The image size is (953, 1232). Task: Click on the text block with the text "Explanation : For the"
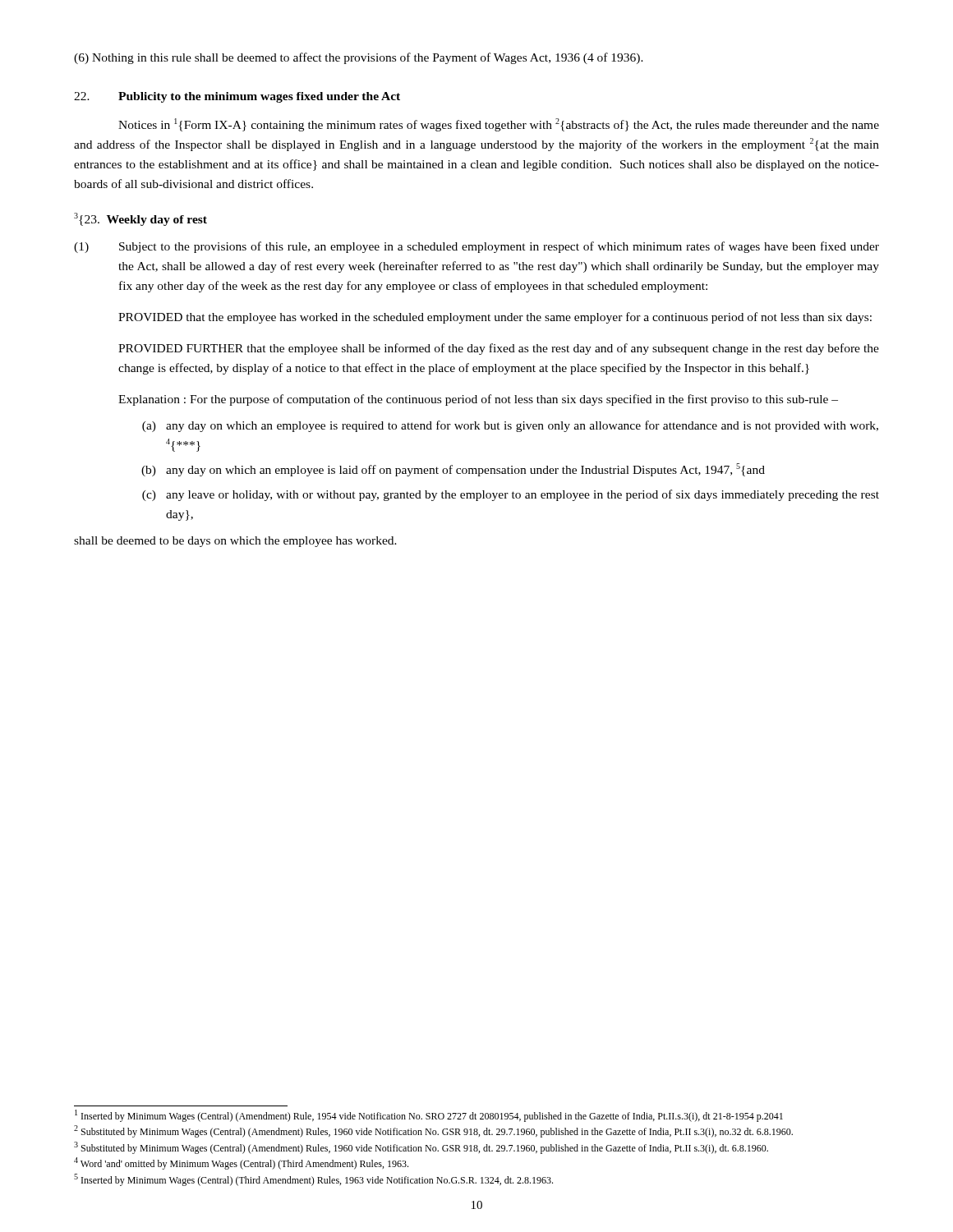(499, 399)
